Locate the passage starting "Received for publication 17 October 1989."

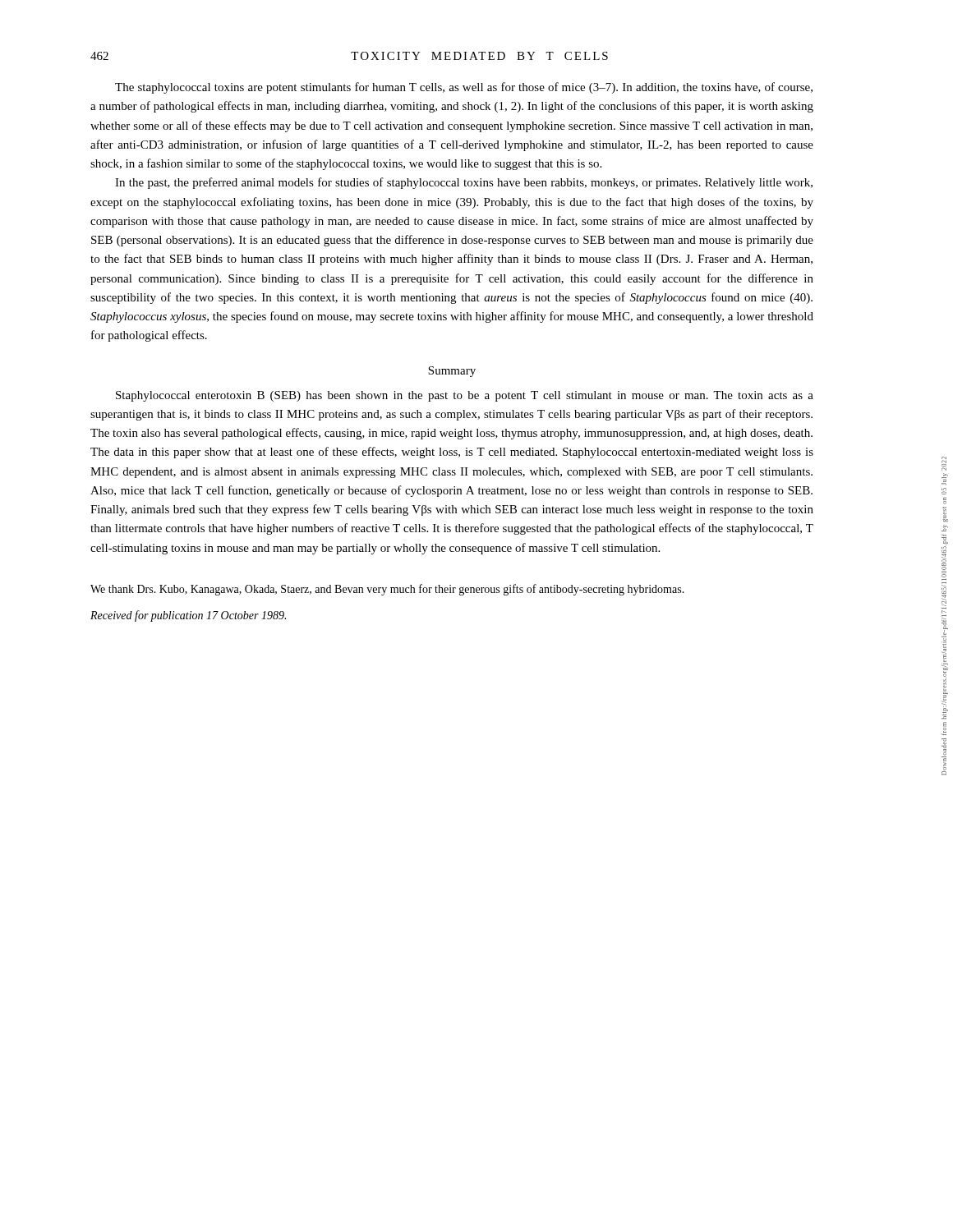(x=189, y=615)
